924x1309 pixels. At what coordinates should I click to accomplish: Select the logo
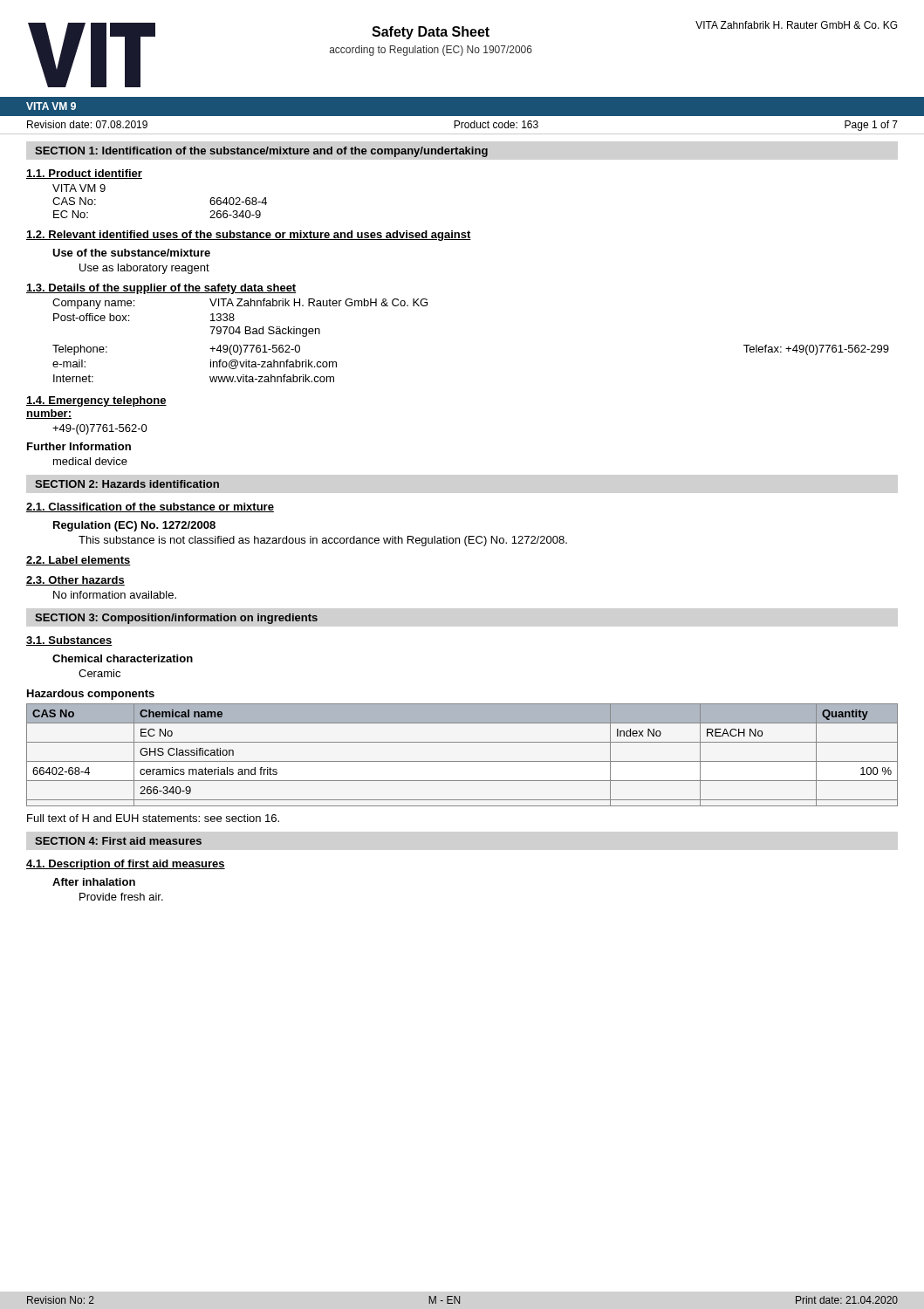tap(96, 56)
